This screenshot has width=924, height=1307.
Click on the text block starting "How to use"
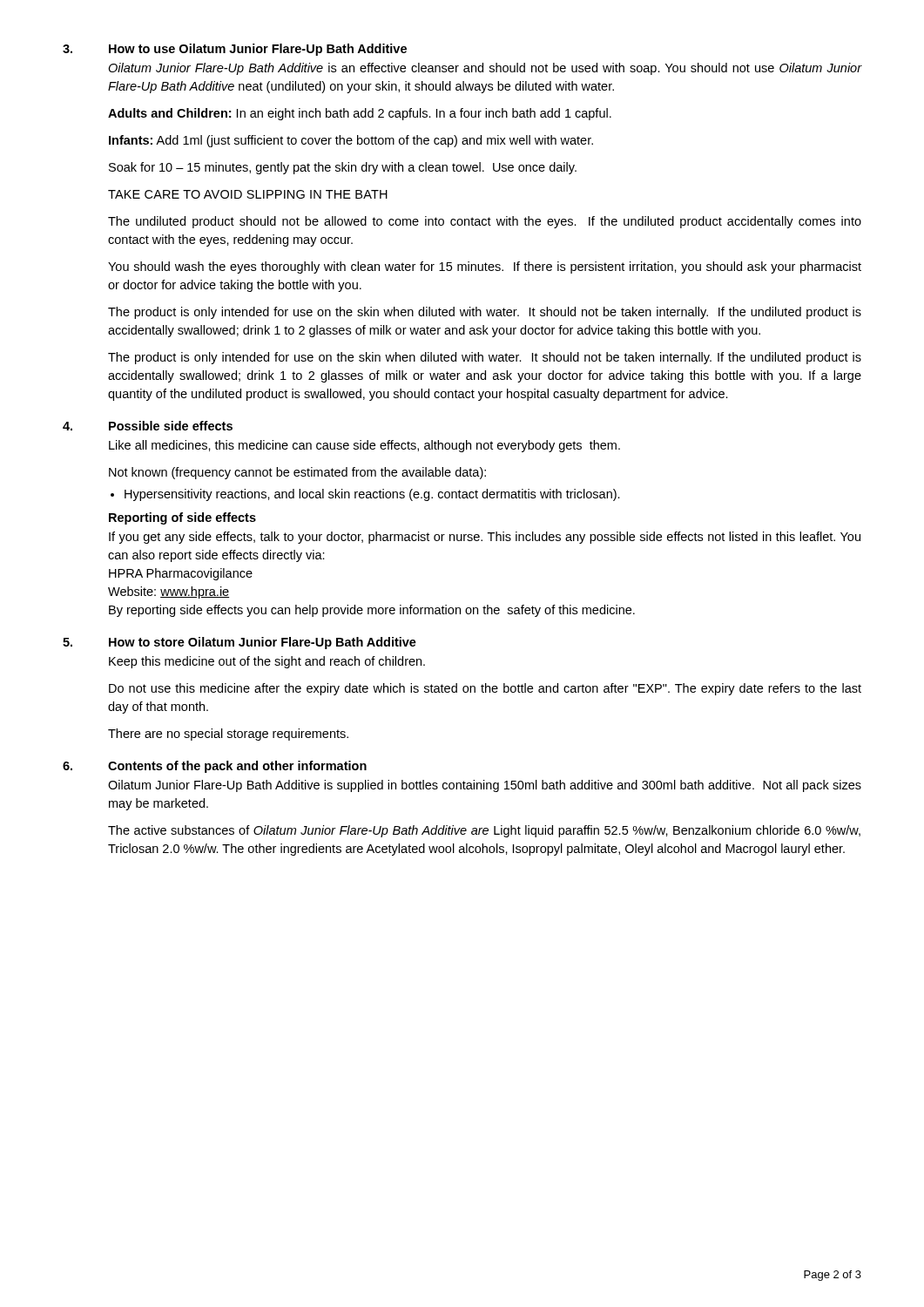click(258, 49)
